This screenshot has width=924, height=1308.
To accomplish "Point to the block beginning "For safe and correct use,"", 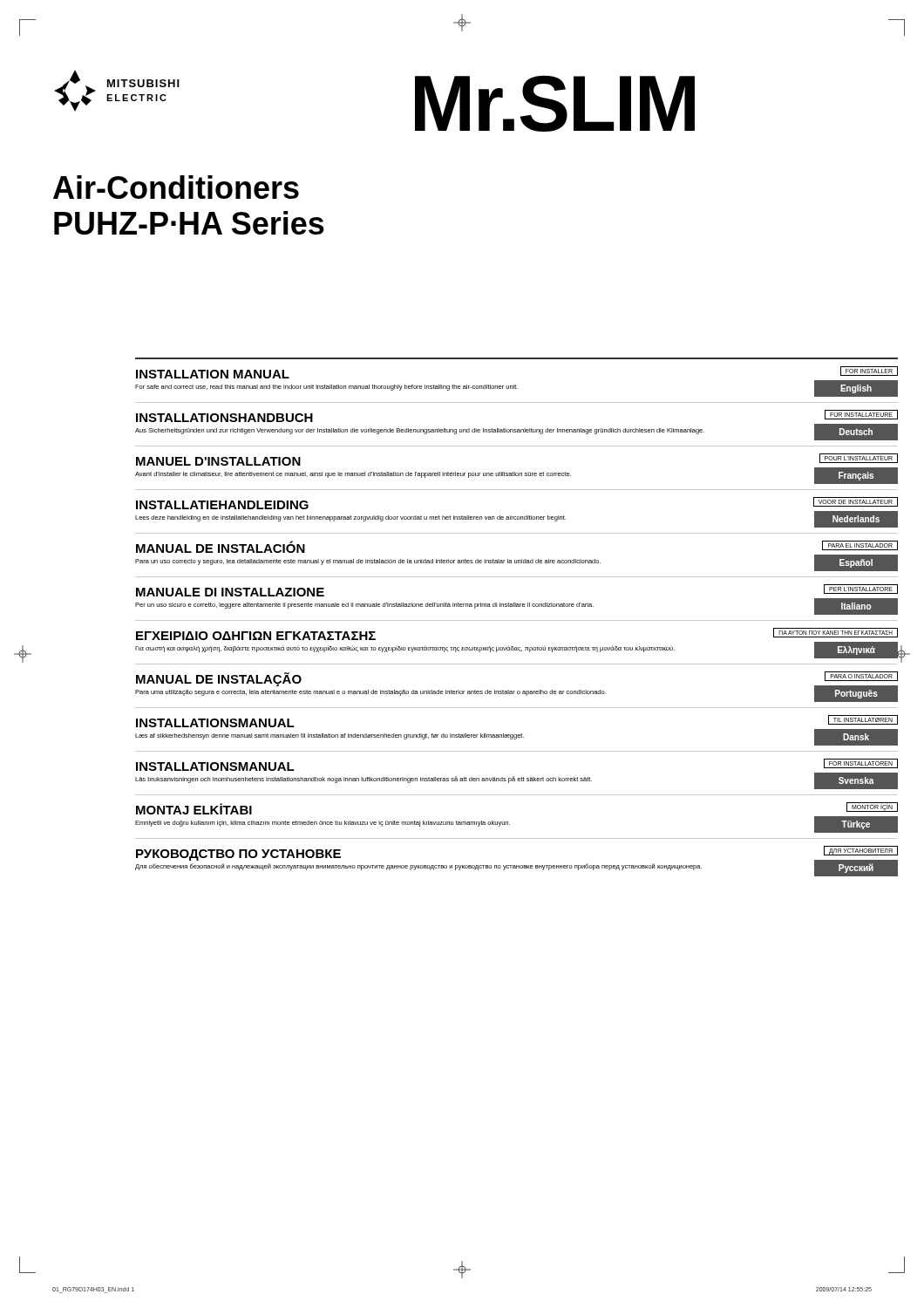I will (327, 387).
